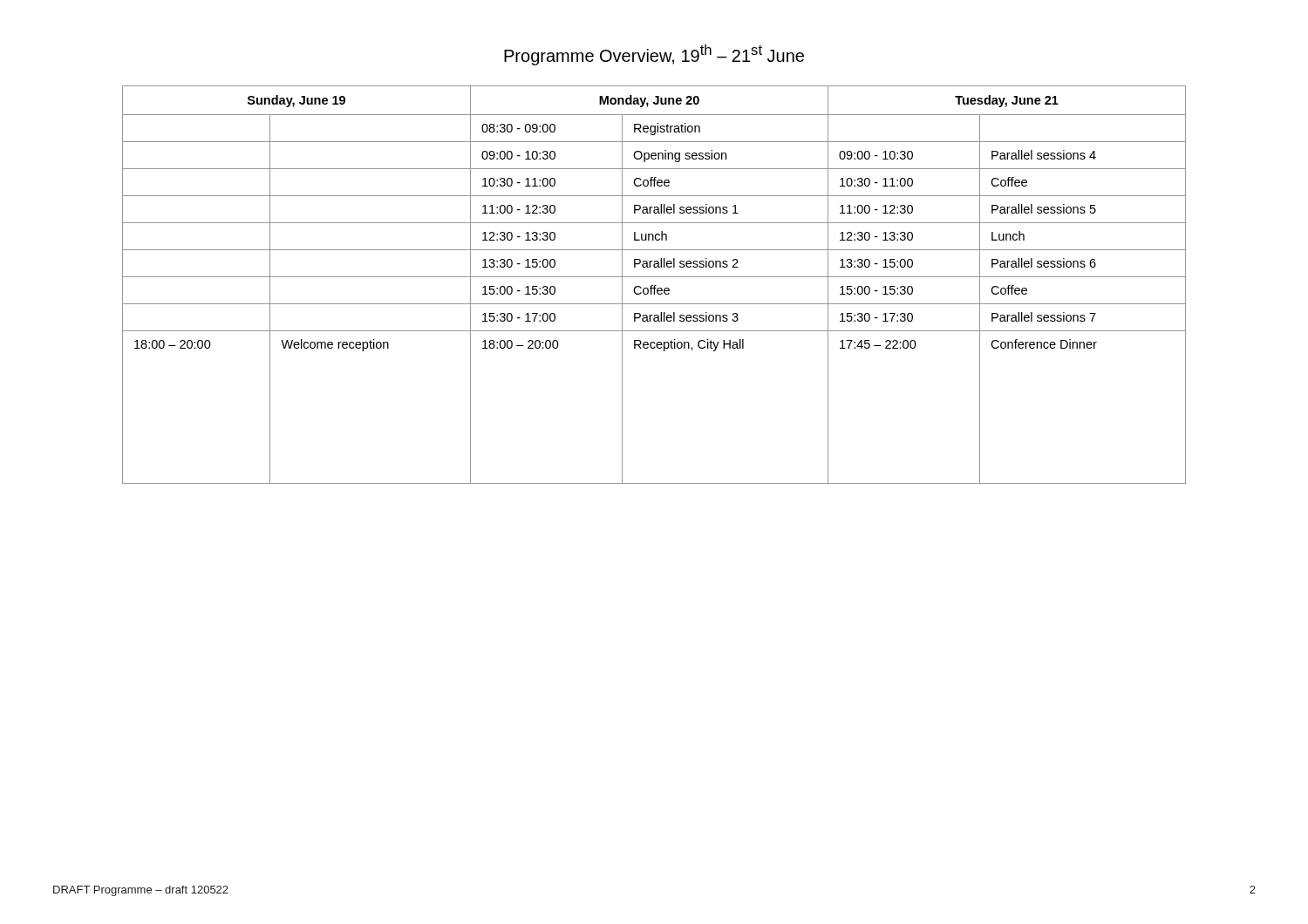Find the table that mentions "13:30 - 15:00"
1308x924 pixels.
[x=654, y=284]
